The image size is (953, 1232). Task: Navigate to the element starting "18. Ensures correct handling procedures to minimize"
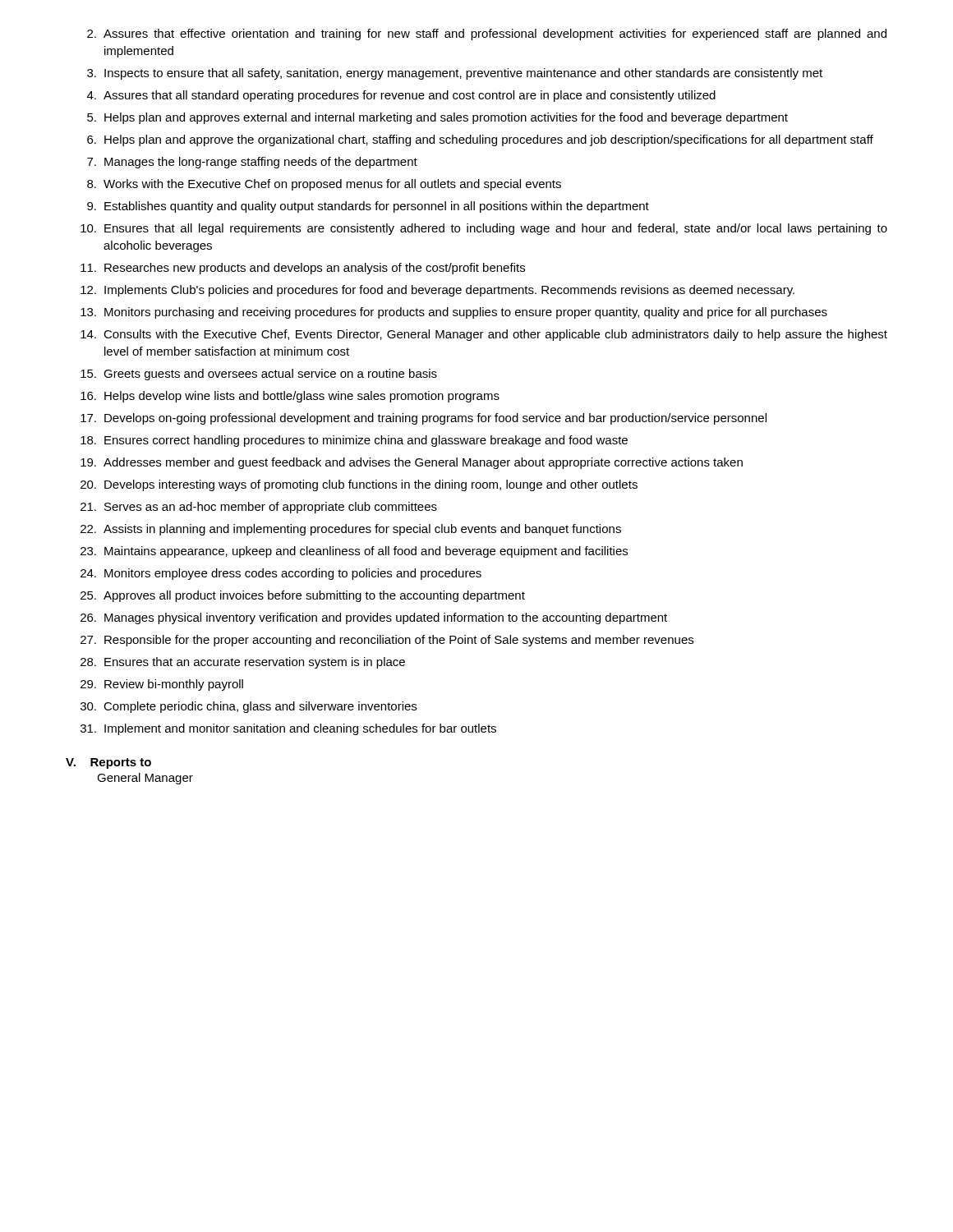tap(476, 440)
